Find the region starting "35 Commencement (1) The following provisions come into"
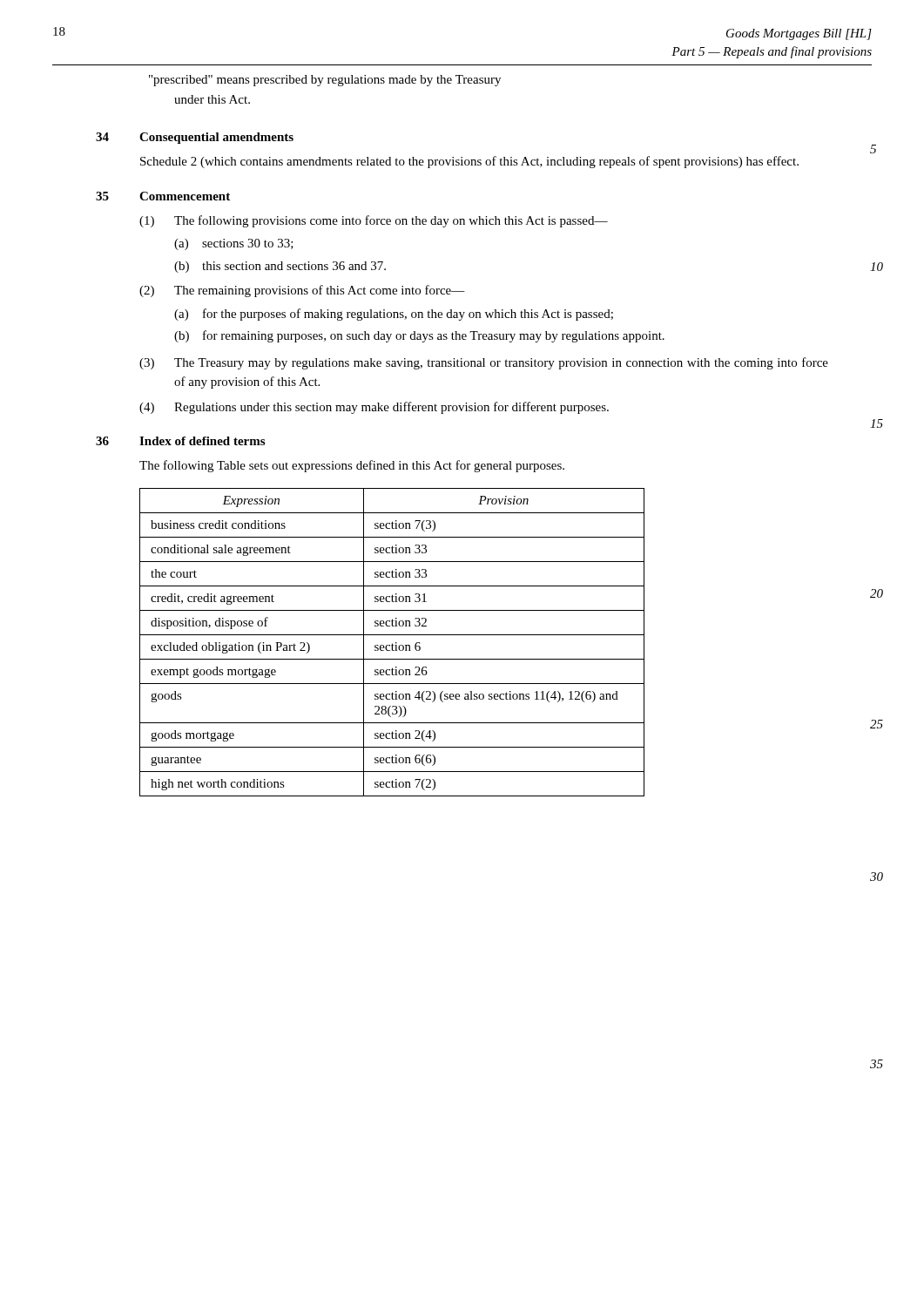Screen dimensions: 1307x924 pyautogui.click(x=462, y=303)
